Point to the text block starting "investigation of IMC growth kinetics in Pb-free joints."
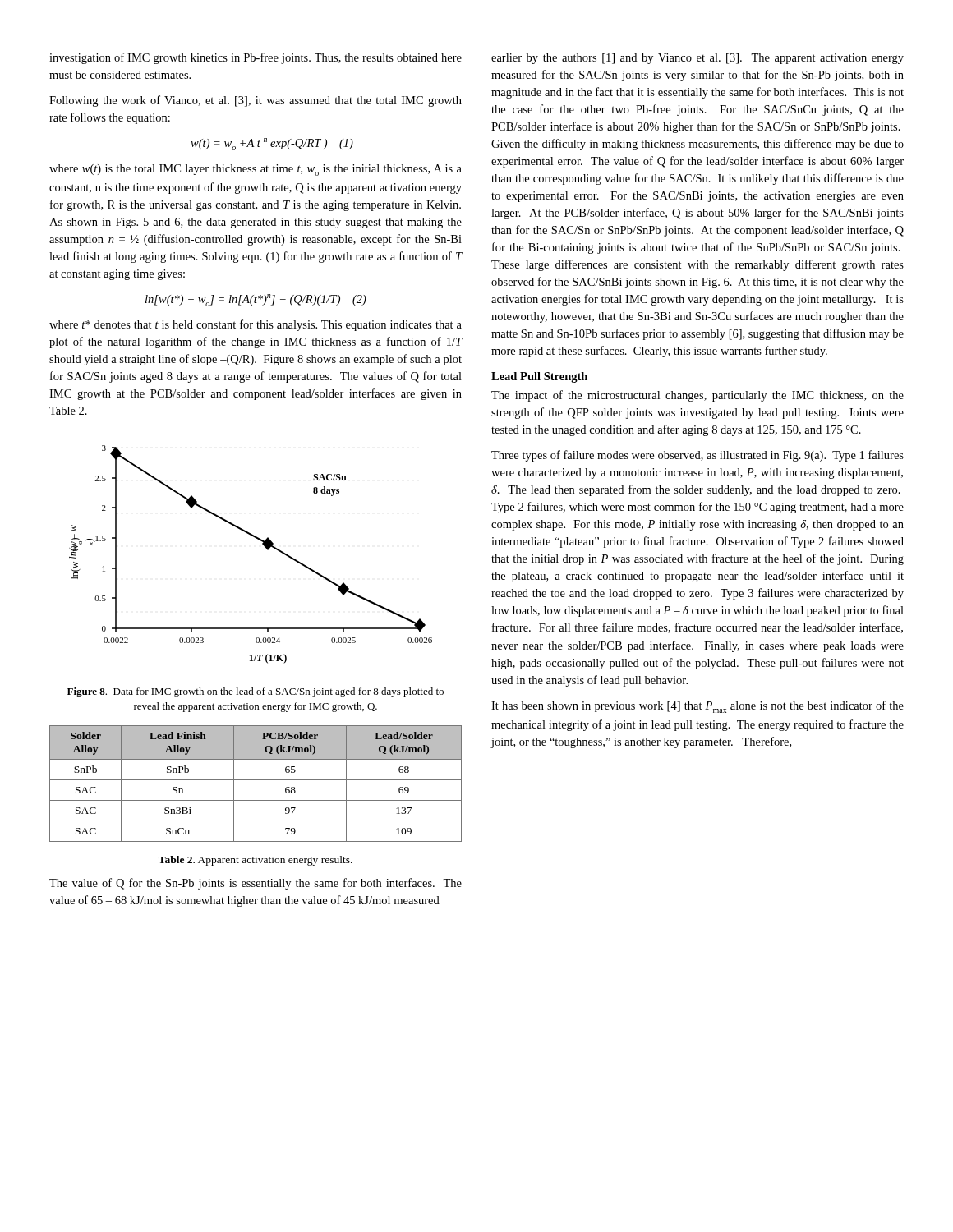 (255, 67)
